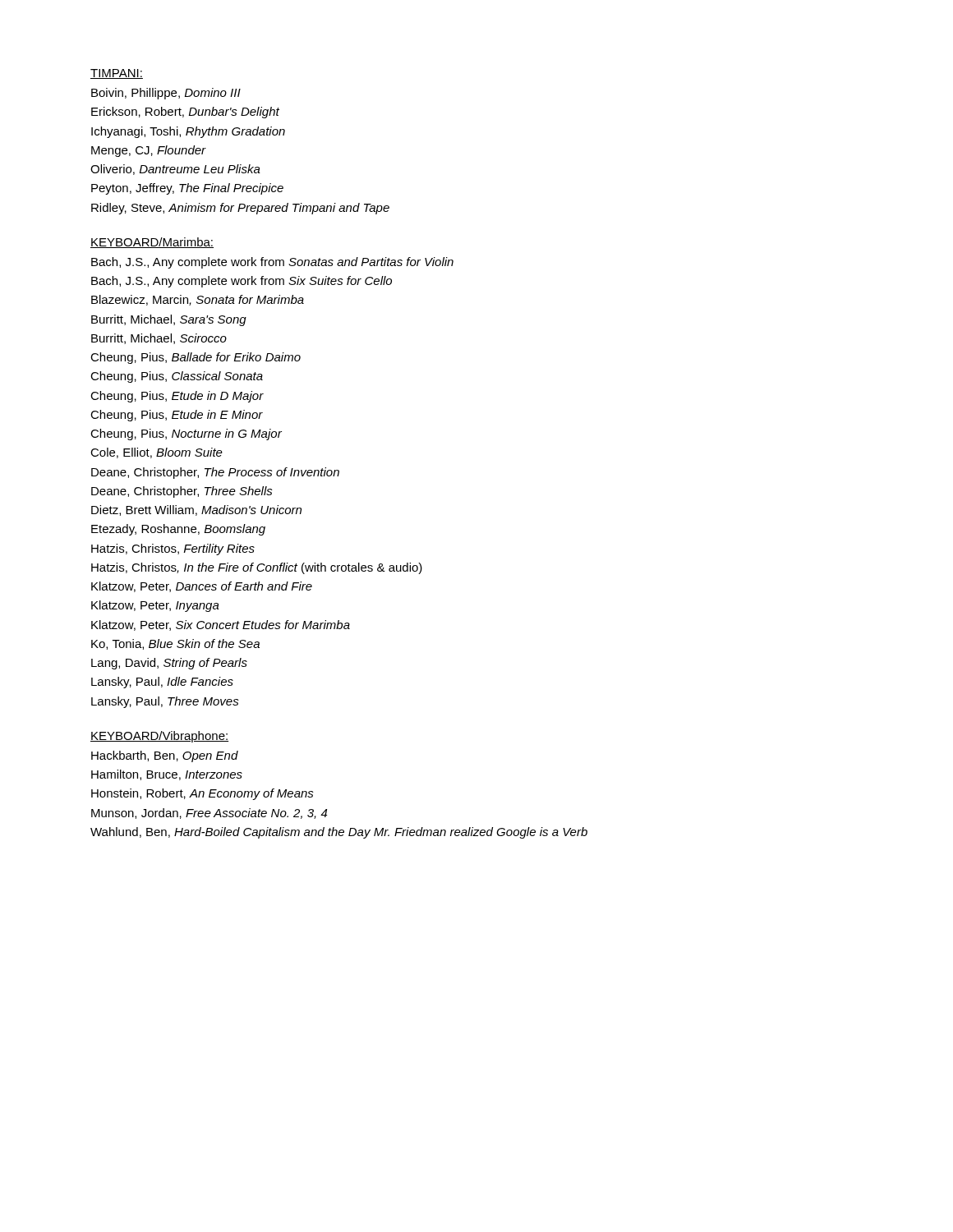
Task: Locate the block of text that opens with "Wahlund, Ben, Hard-Boiled Capitalism and the Day Mr."
Action: coord(339,831)
